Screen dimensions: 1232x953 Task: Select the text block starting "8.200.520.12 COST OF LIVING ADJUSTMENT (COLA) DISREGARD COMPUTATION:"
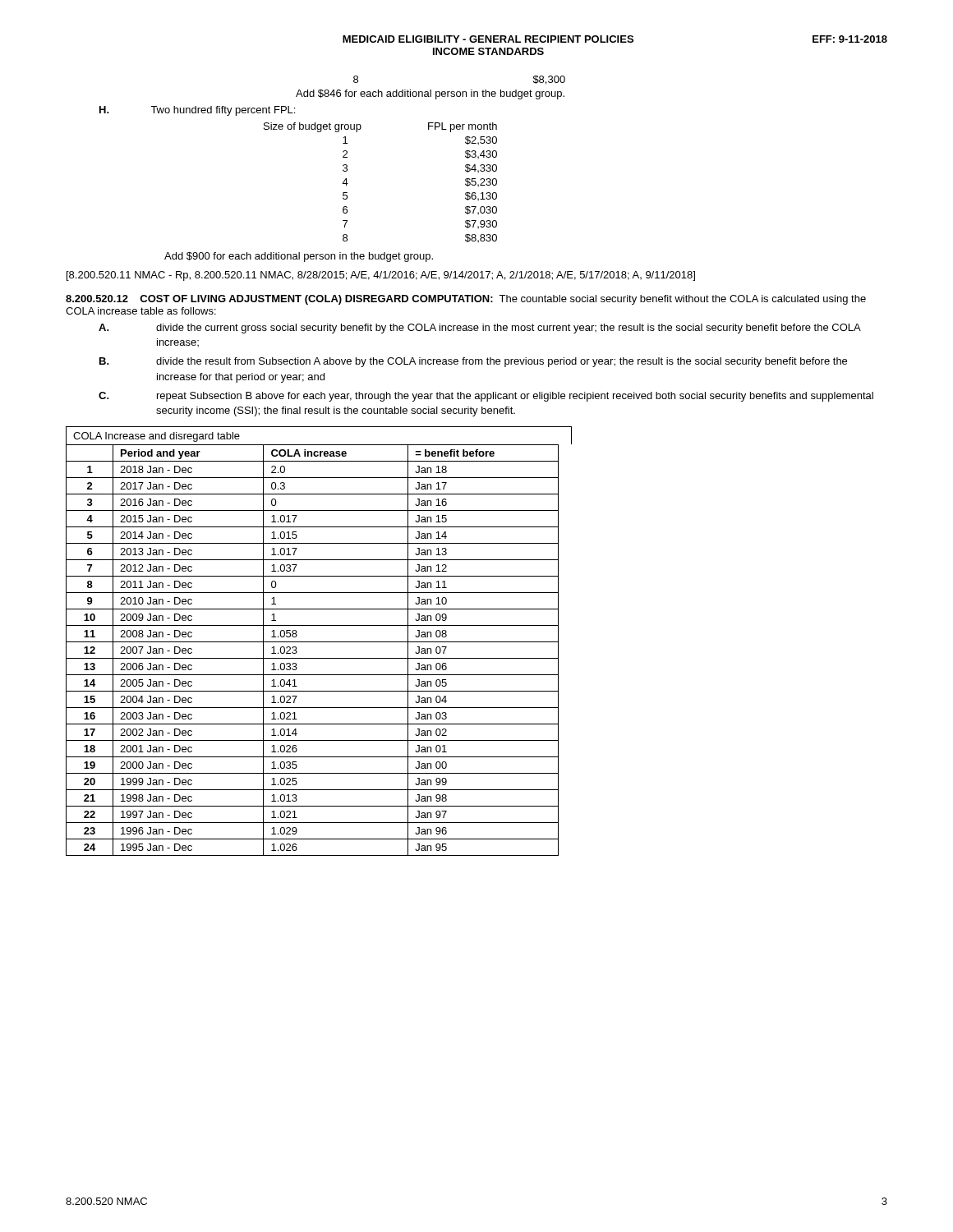(x=466, y=305)
